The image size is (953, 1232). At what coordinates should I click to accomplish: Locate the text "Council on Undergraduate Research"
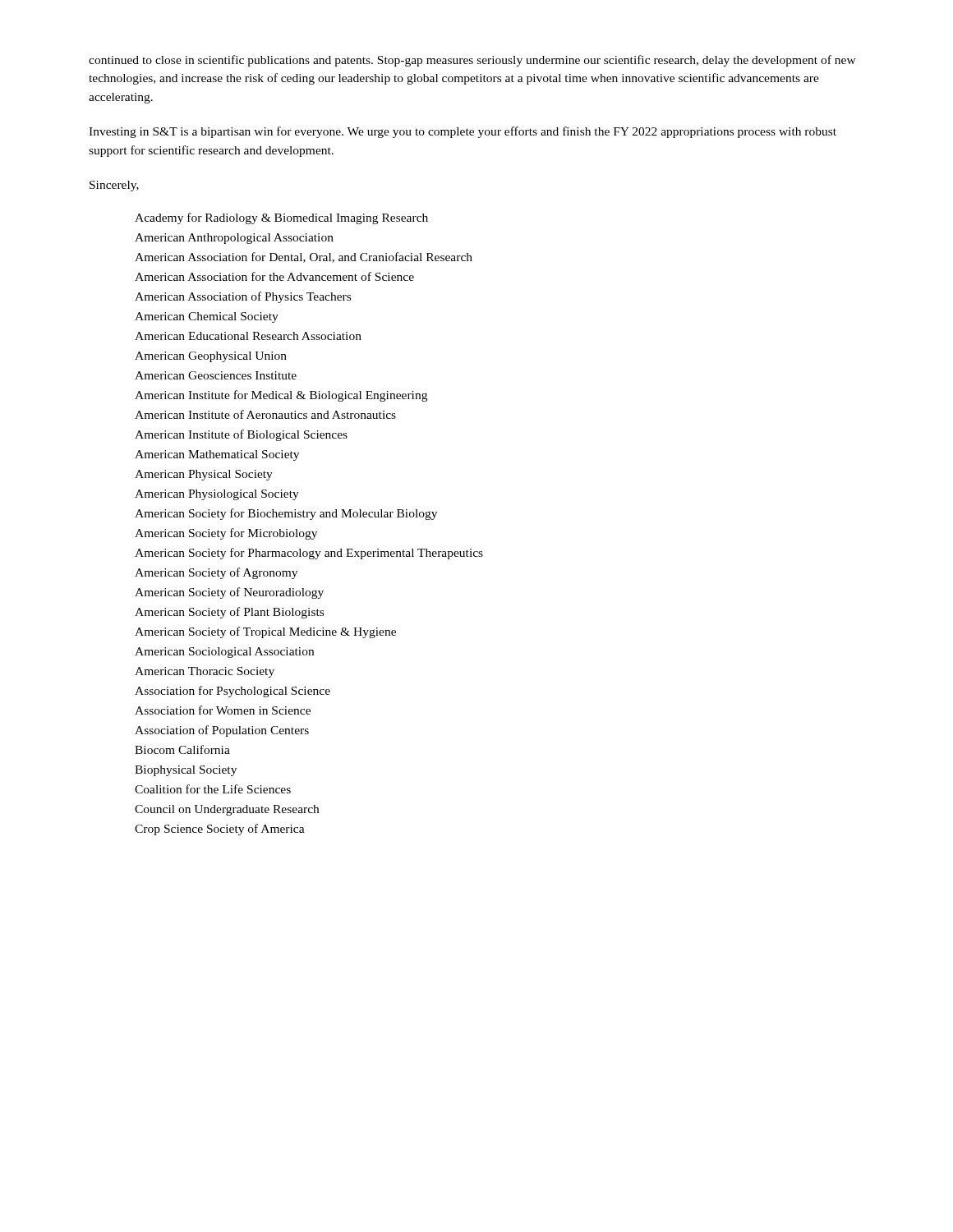[x=227, y=809]
